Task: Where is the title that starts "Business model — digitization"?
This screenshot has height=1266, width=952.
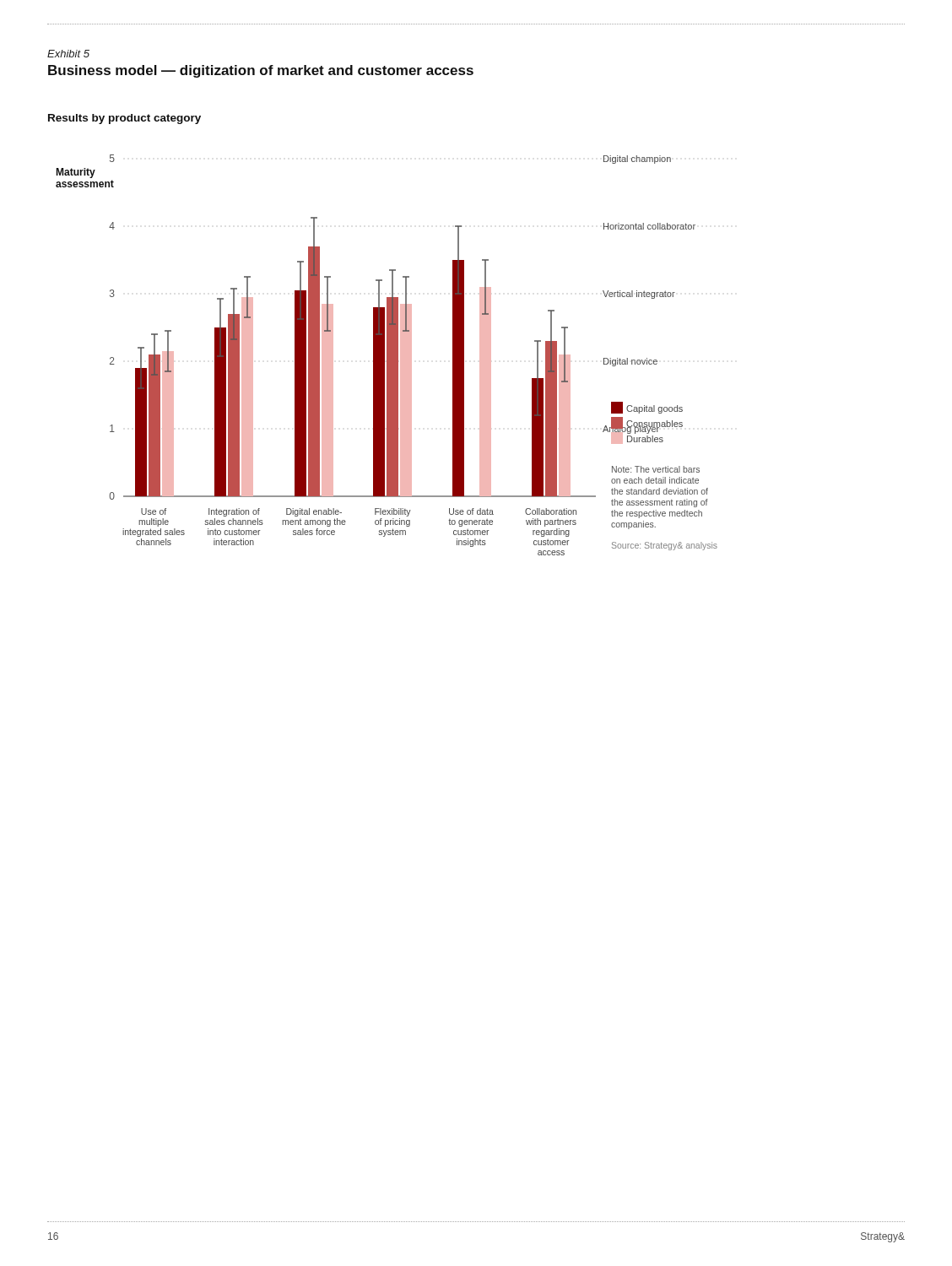Action: [261, 70]
